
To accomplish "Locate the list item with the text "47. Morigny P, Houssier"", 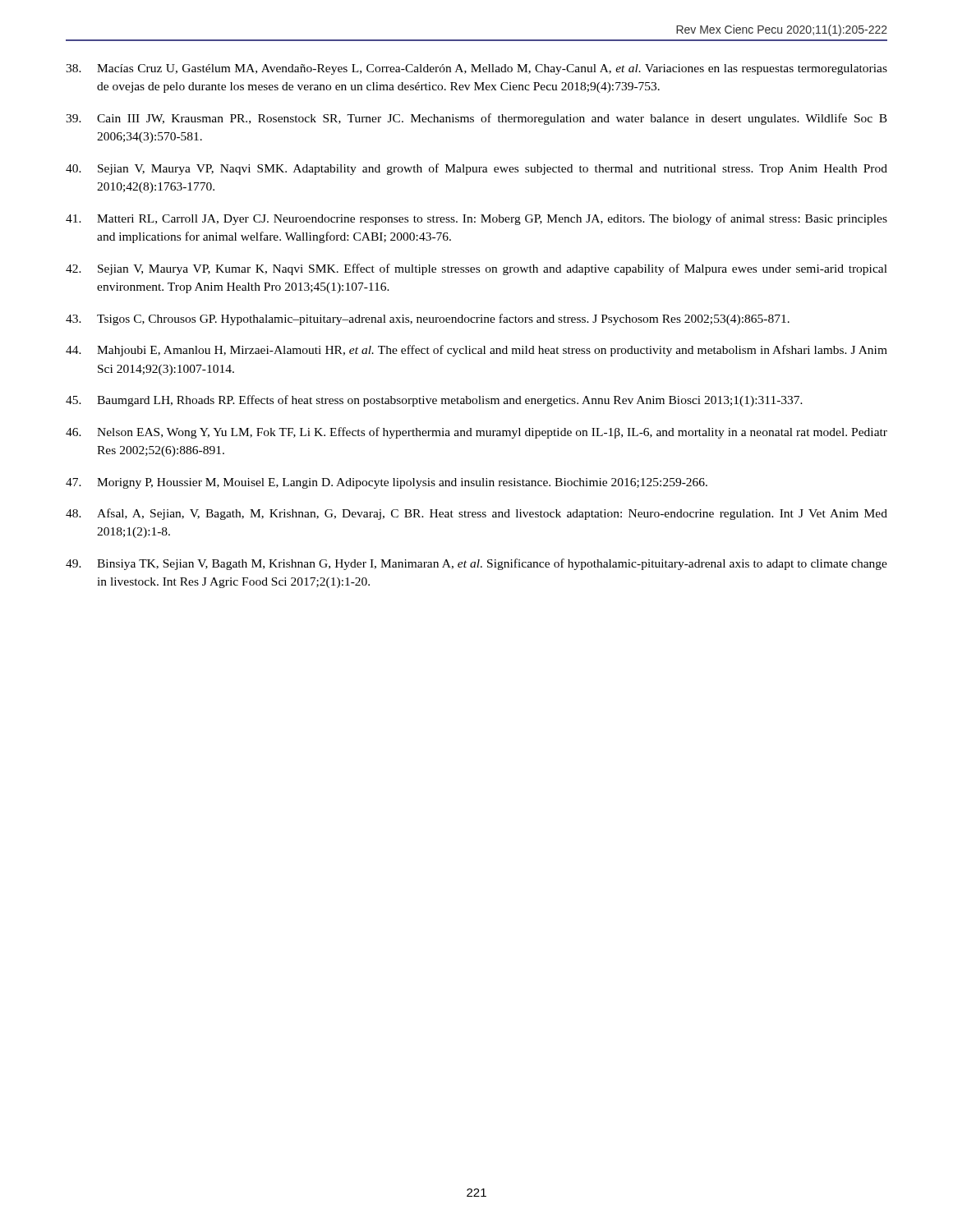I will [x=476, y=482].
